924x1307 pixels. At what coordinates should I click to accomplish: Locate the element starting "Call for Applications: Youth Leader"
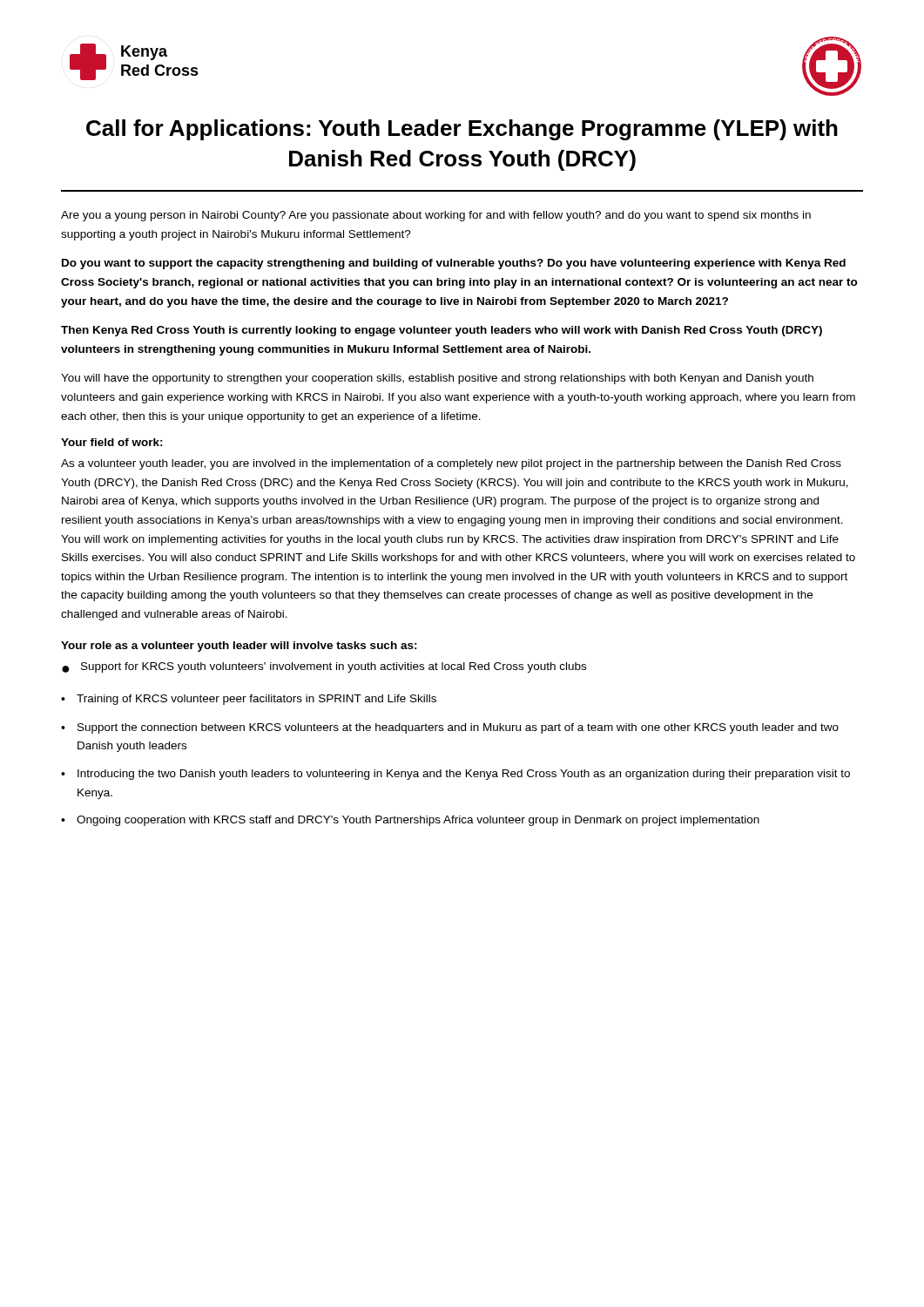[462, 144]
